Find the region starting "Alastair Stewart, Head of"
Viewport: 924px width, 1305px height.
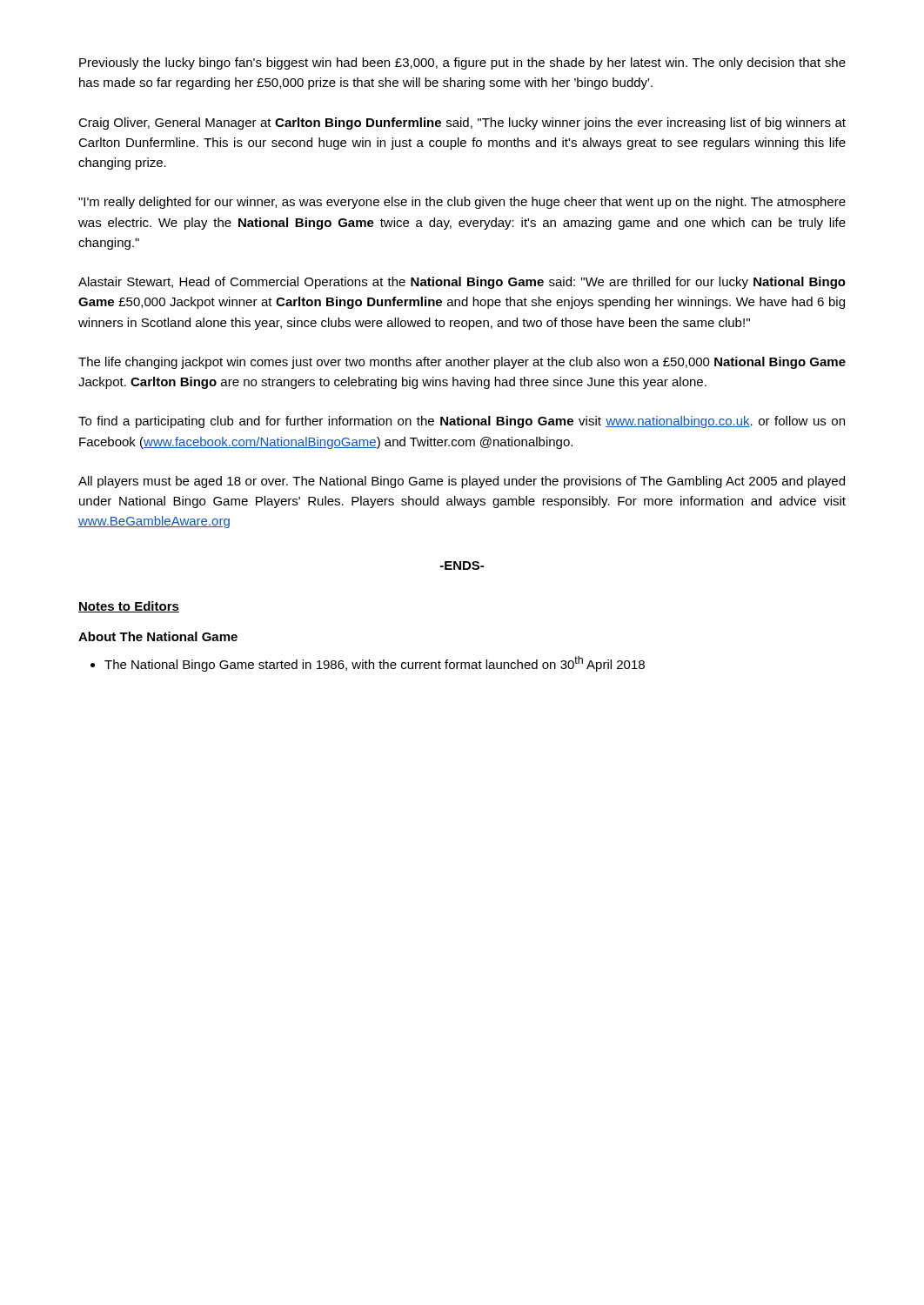[462, 302]
